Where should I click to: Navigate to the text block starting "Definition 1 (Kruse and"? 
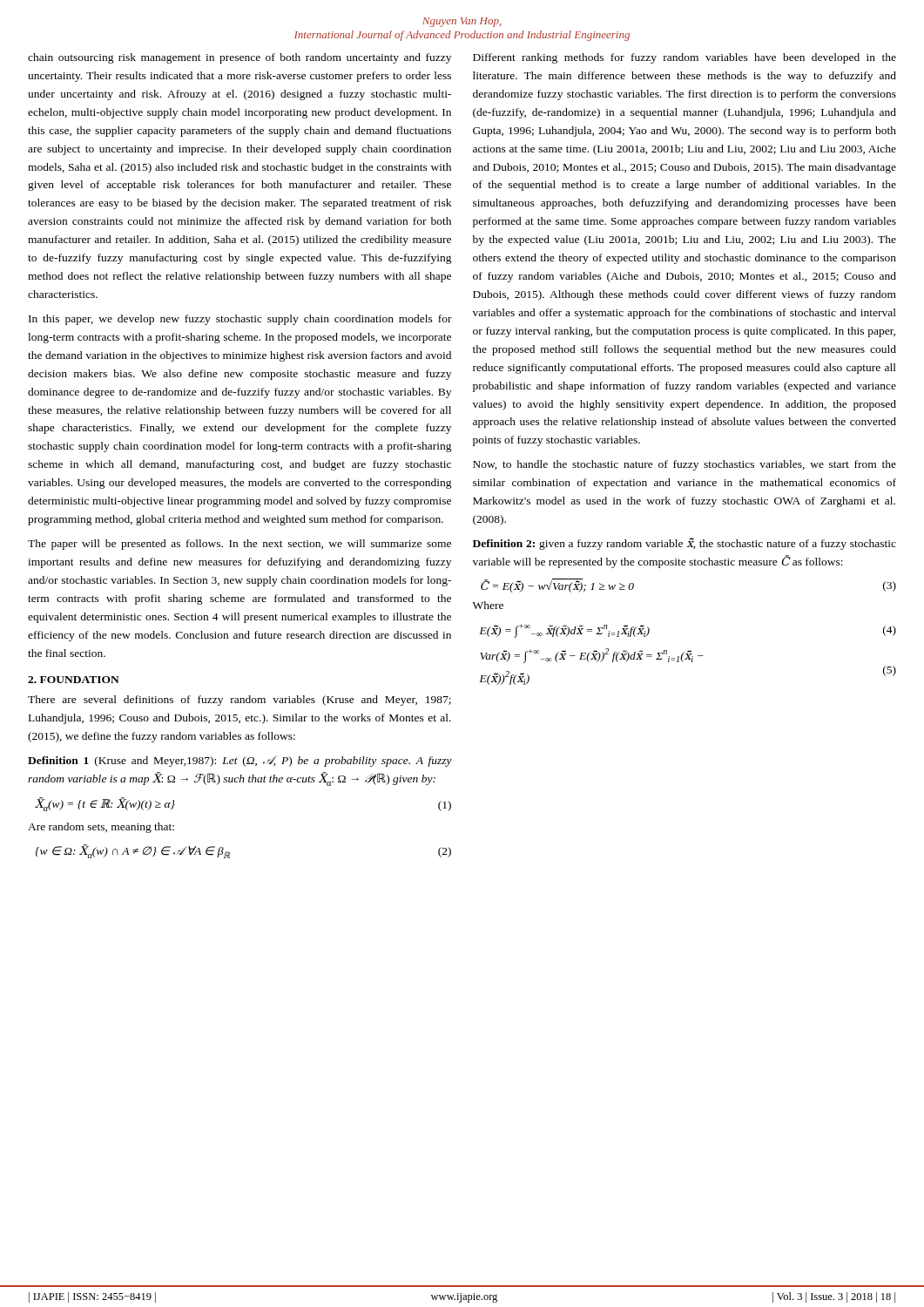pyautogui.click(x=240, y=771)
